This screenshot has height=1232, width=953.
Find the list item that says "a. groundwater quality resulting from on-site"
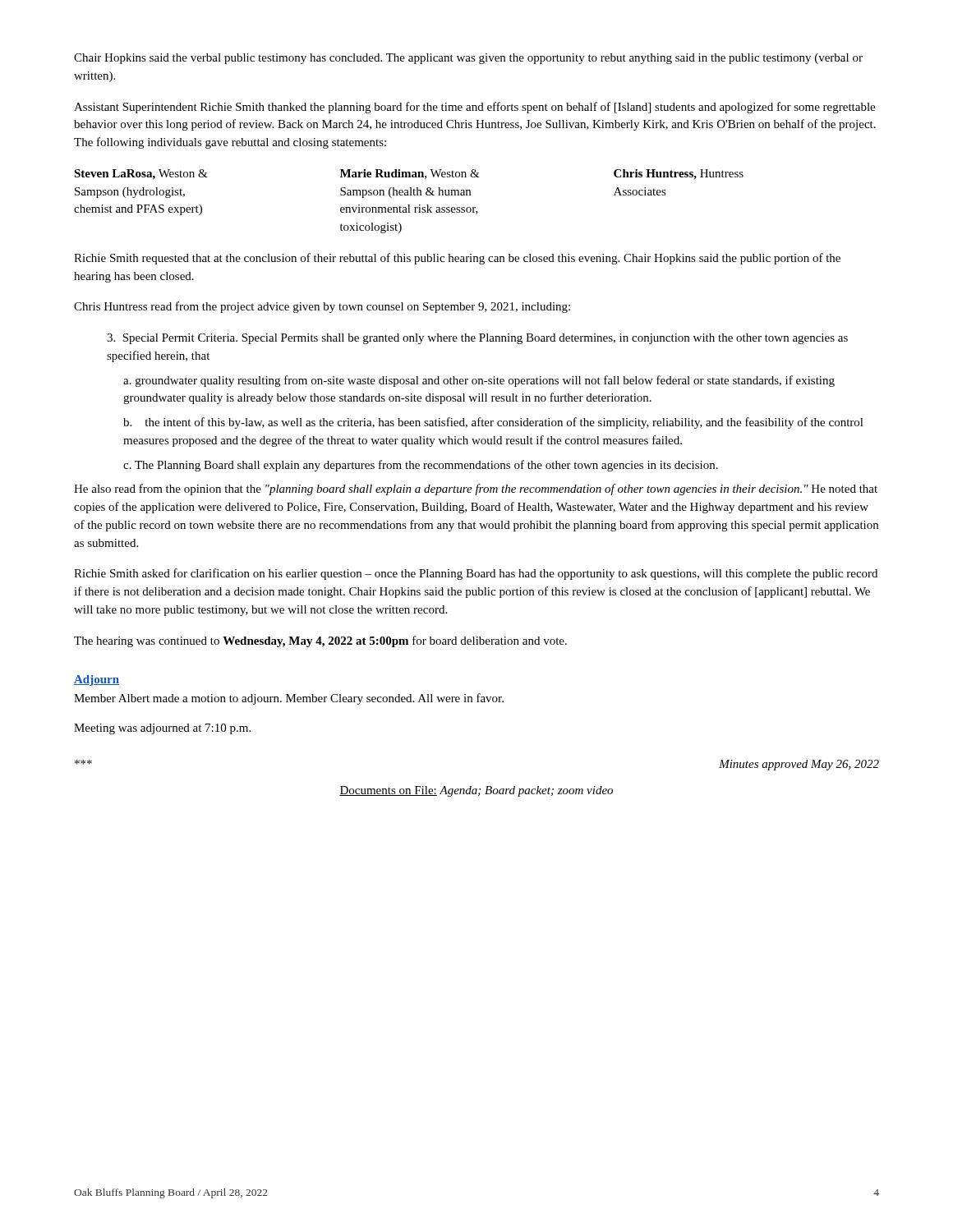[x=479, y=389]
